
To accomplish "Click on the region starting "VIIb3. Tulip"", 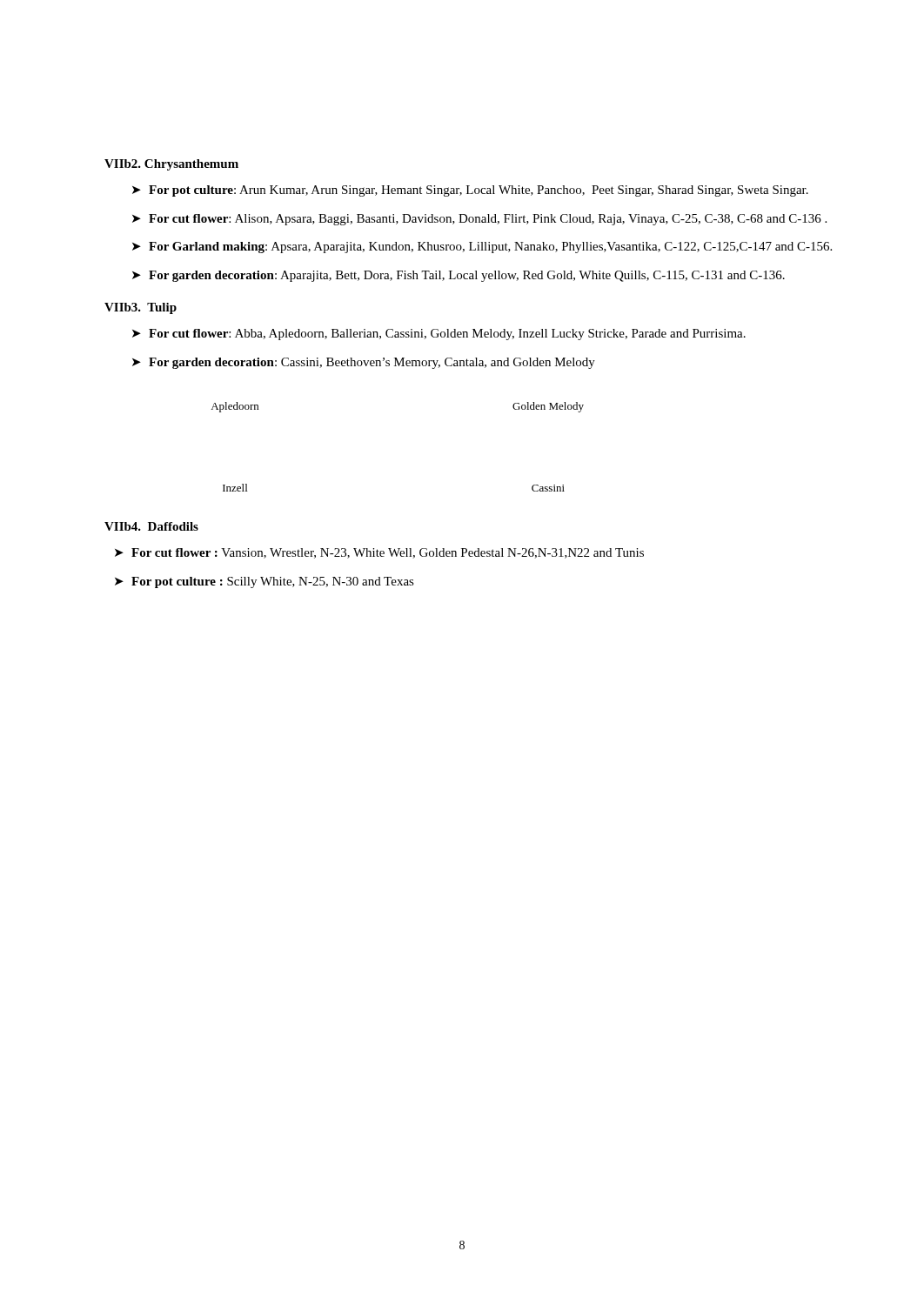I will [140, 307].
